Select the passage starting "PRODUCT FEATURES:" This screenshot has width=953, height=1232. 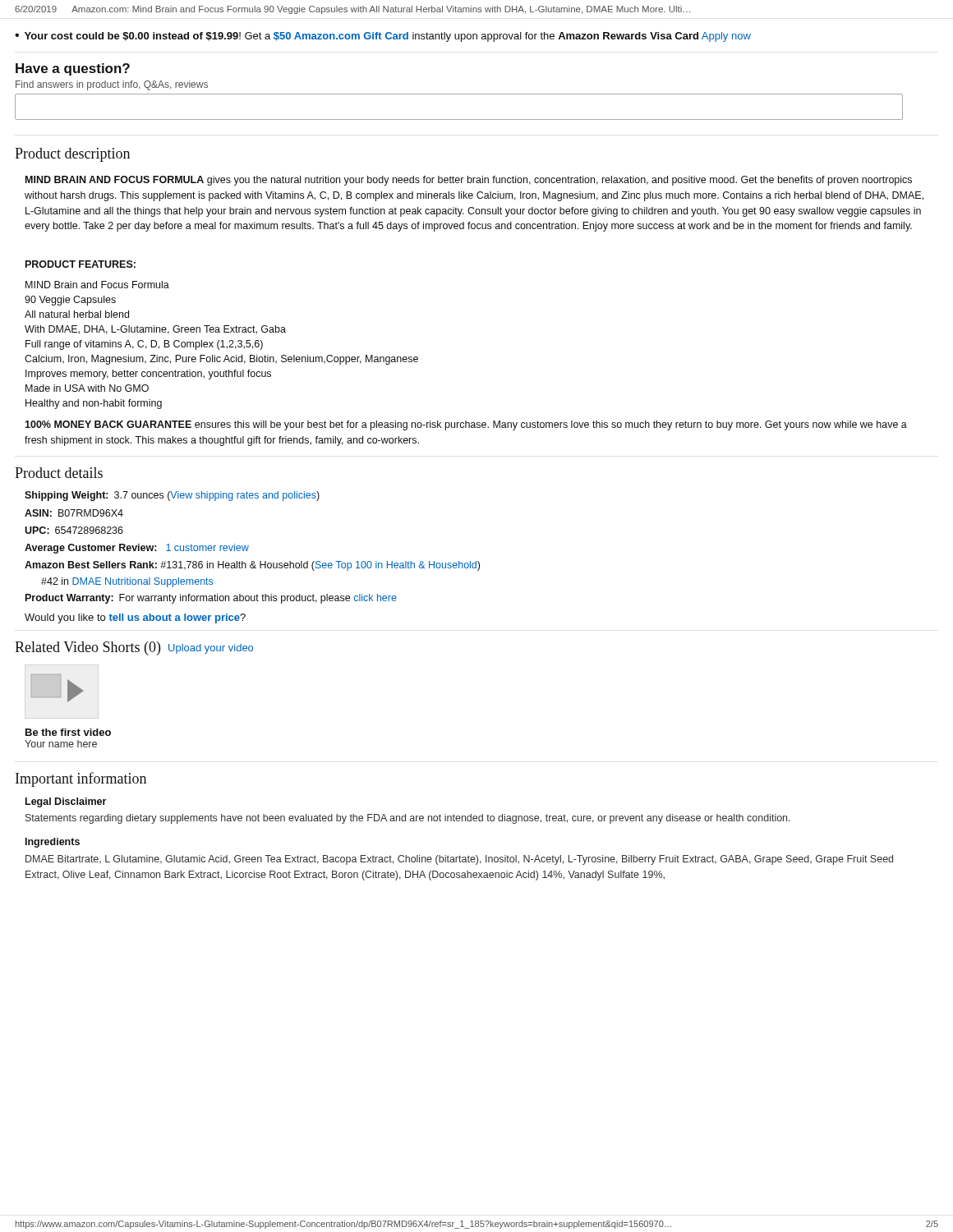(x=81, y=264)
